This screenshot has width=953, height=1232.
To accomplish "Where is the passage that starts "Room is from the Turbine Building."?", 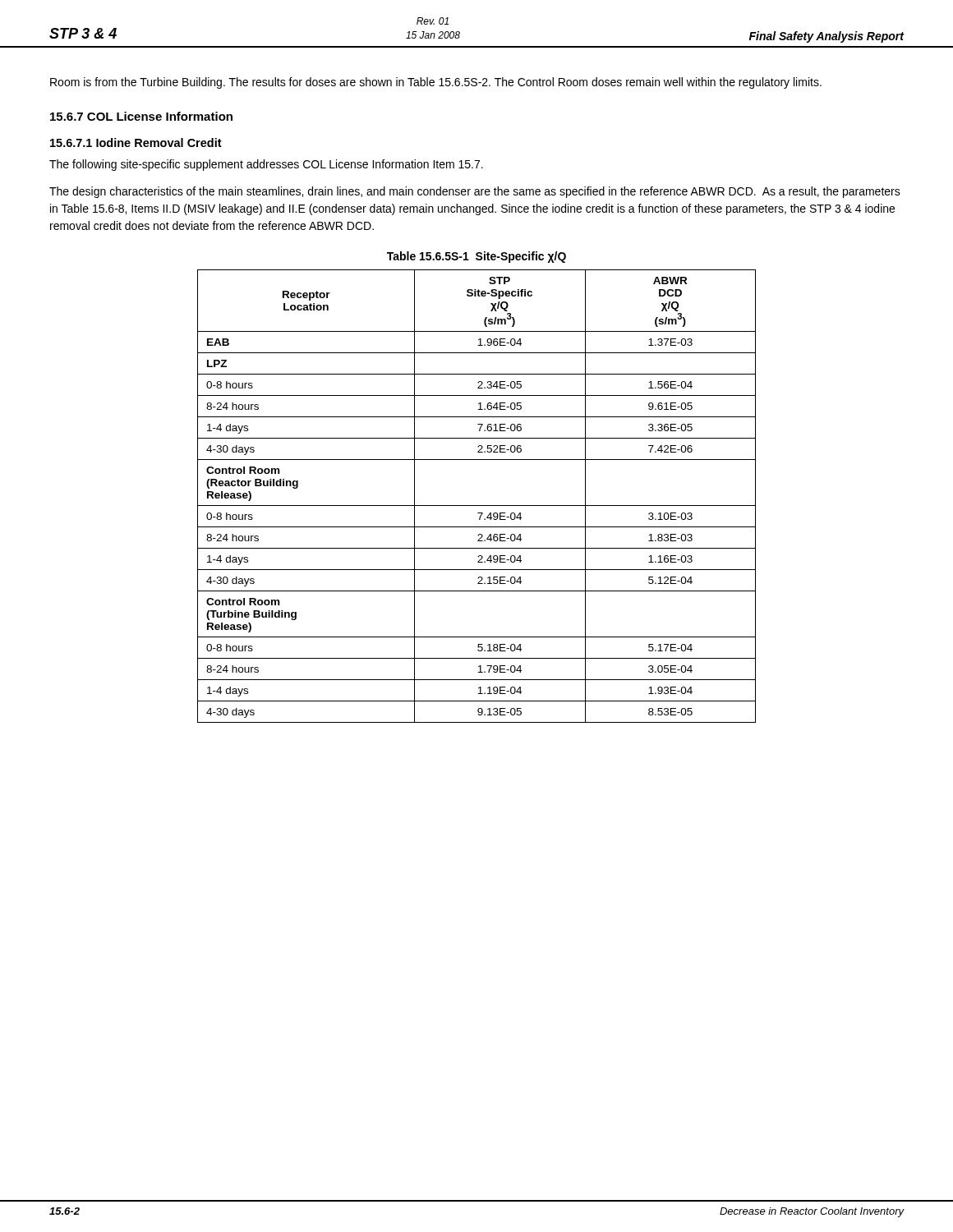I will click(436, 82).
